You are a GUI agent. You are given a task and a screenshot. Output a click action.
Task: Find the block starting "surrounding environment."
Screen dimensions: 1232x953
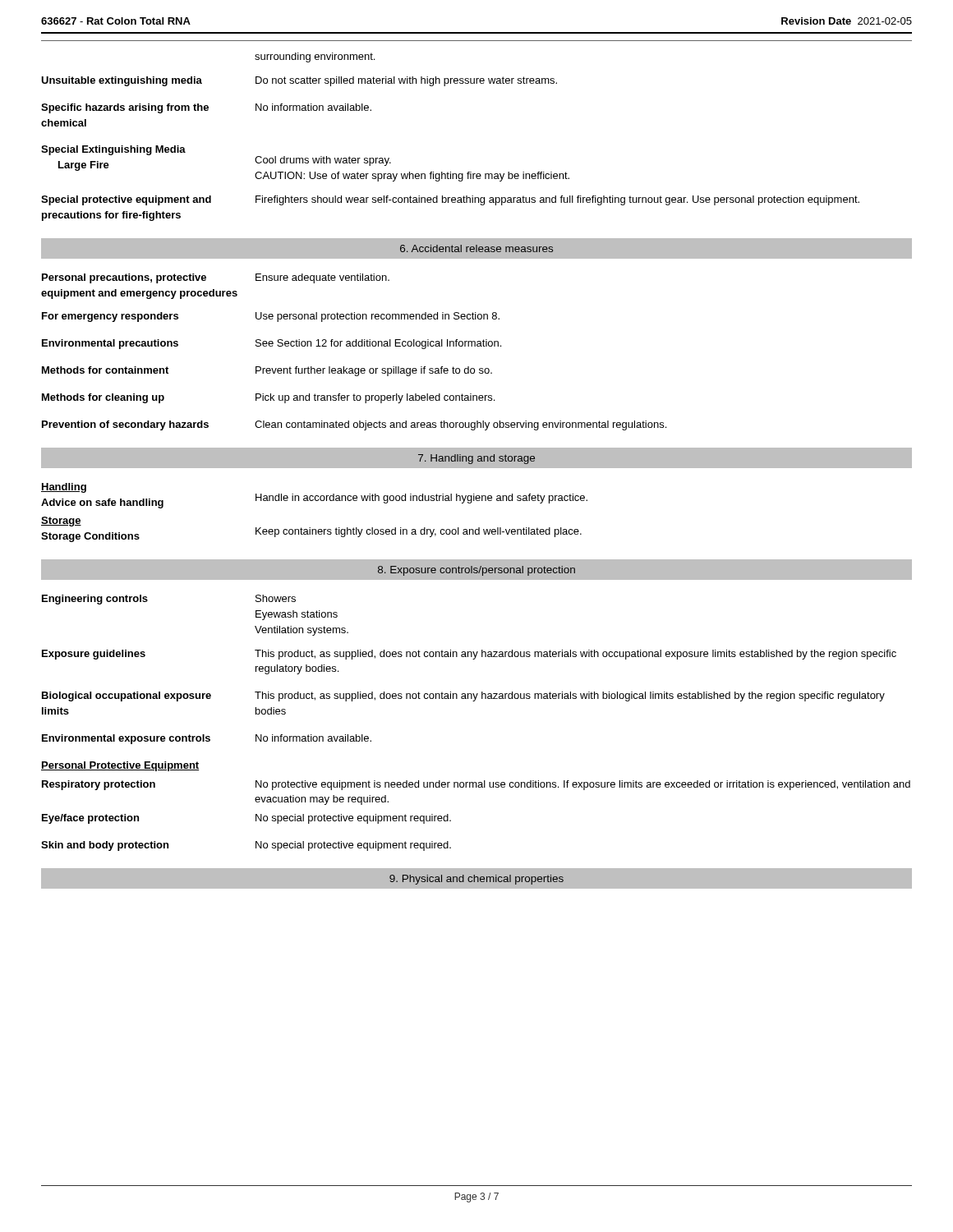(x=315, y=56)
